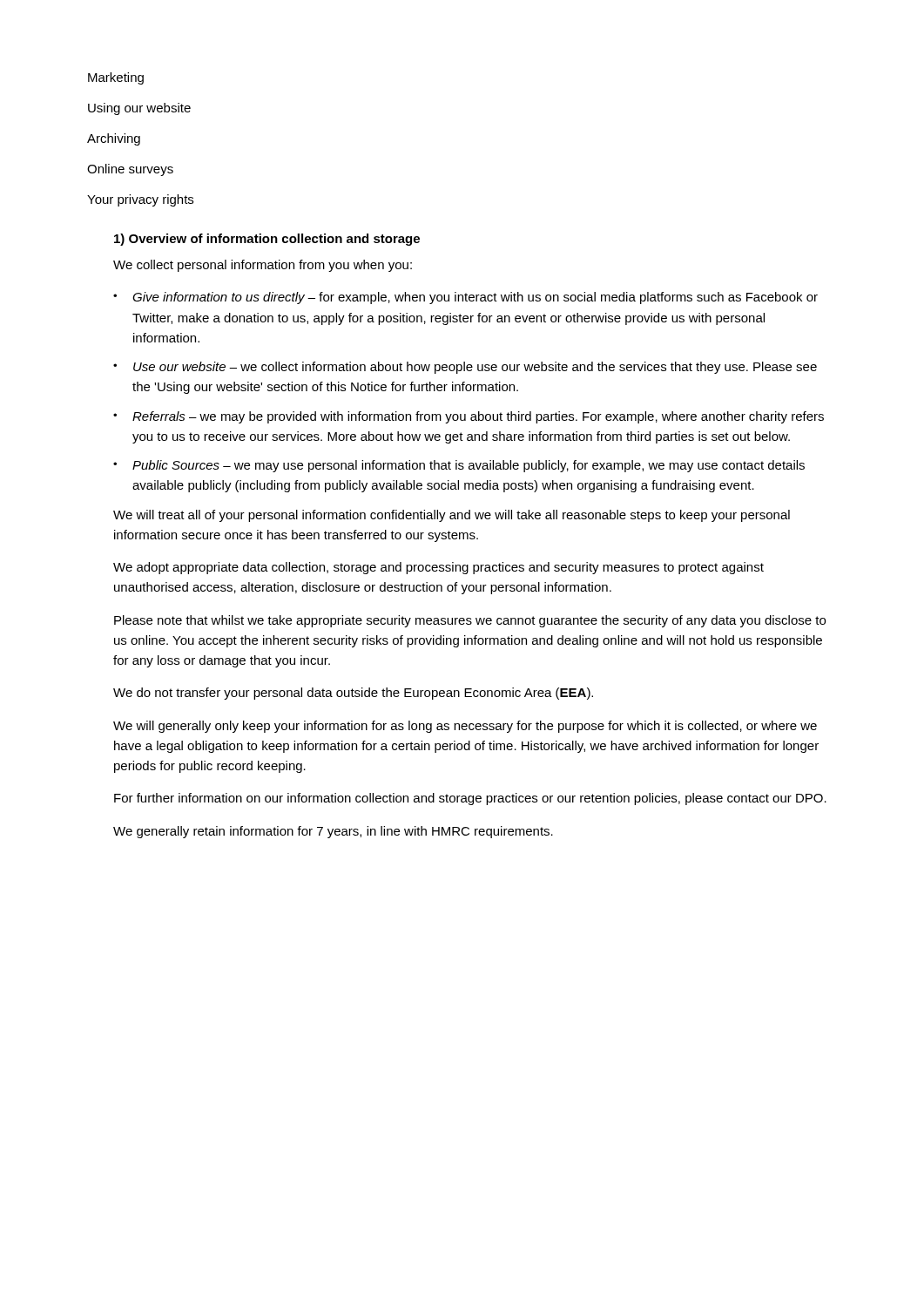924x1307 pixels.
Task: Point to the block starting "• Give information to us"
Action: click(471, 317)
